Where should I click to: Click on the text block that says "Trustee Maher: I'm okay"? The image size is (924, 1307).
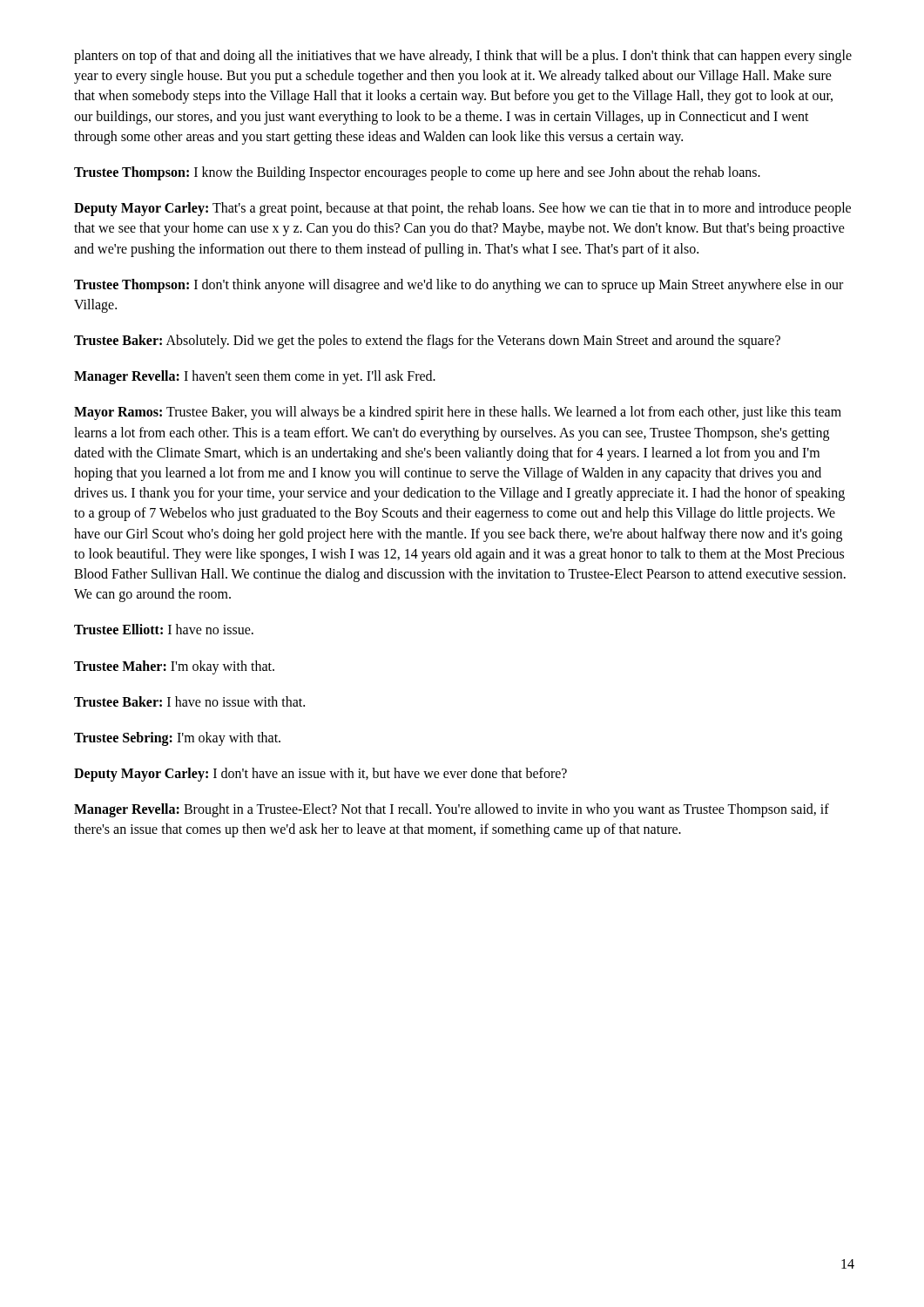coord(175,666)
